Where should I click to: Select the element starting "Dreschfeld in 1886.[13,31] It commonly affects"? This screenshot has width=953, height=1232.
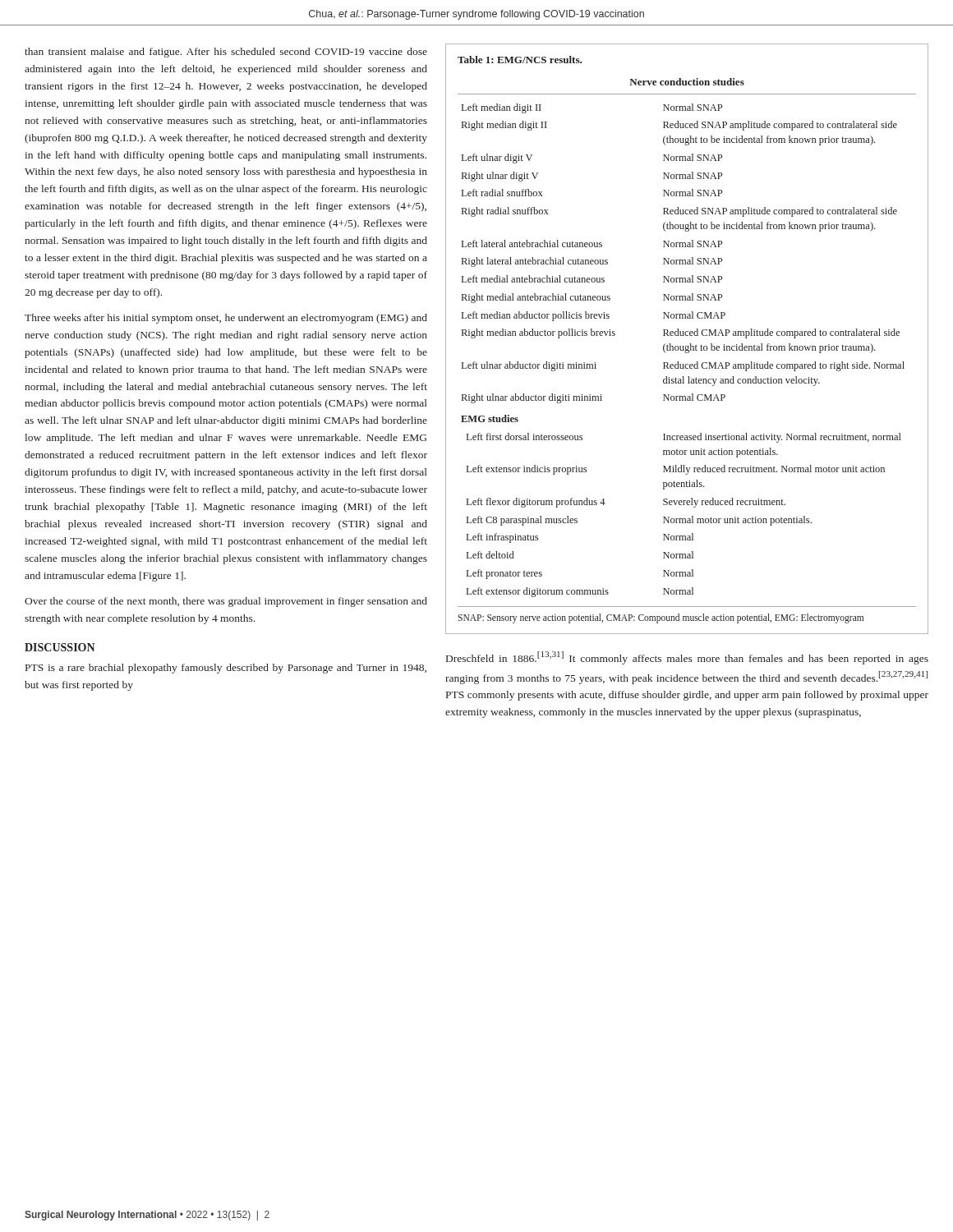(687, 683)
